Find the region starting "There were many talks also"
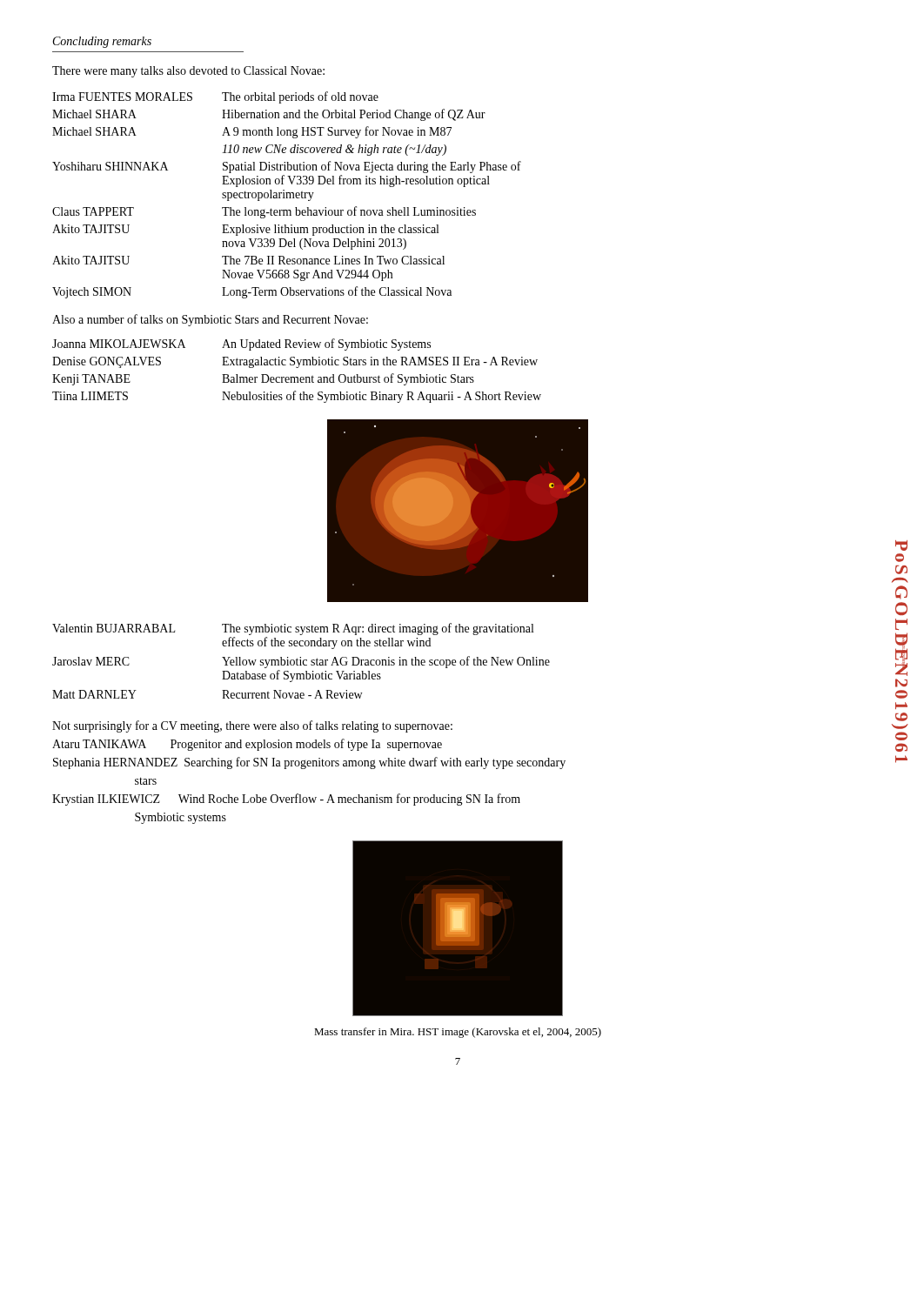Image resolution: width=924 pixels, height=1305 pixels. click(x=189, y=71)
